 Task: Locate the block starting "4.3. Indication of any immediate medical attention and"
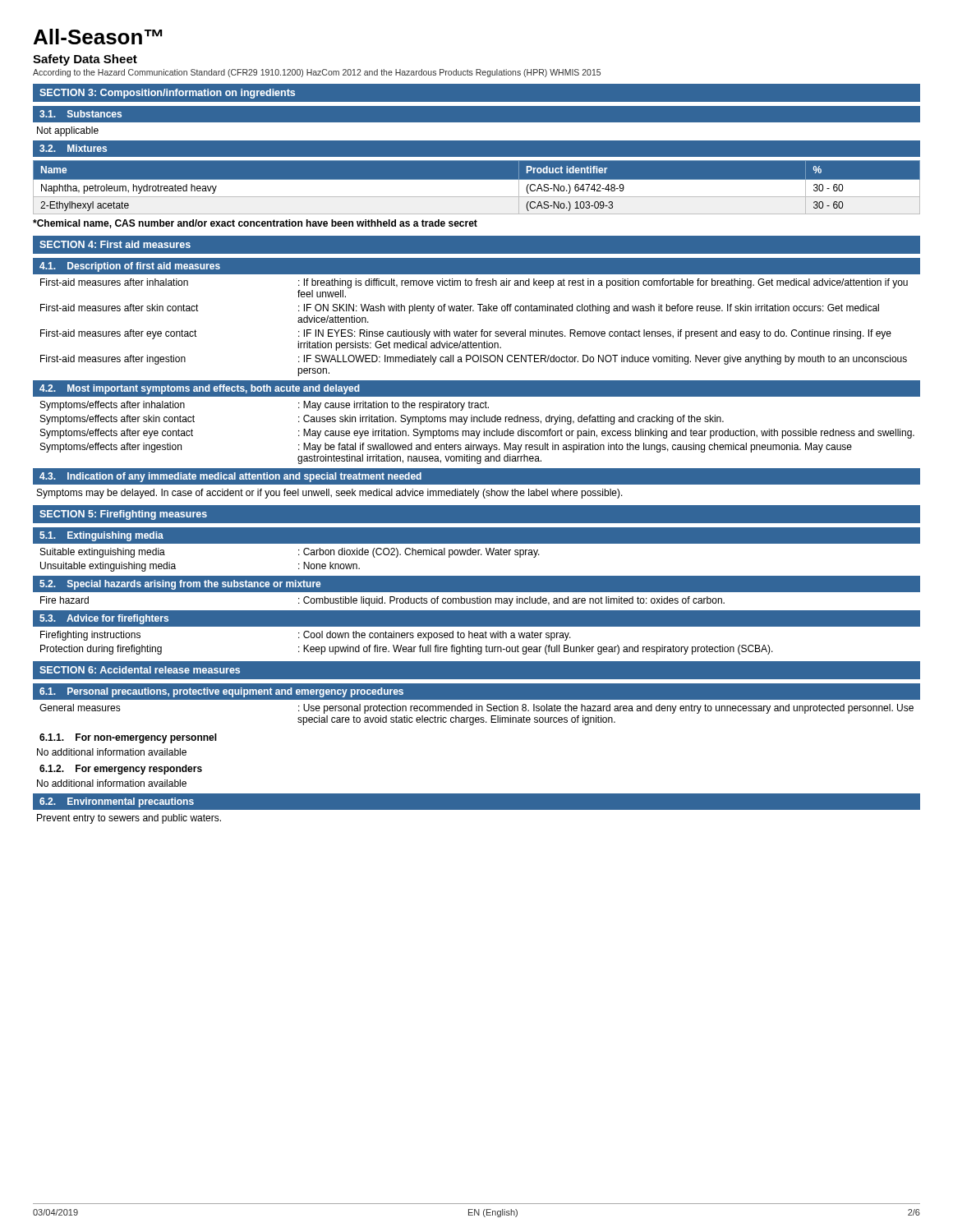pos(476,476)
